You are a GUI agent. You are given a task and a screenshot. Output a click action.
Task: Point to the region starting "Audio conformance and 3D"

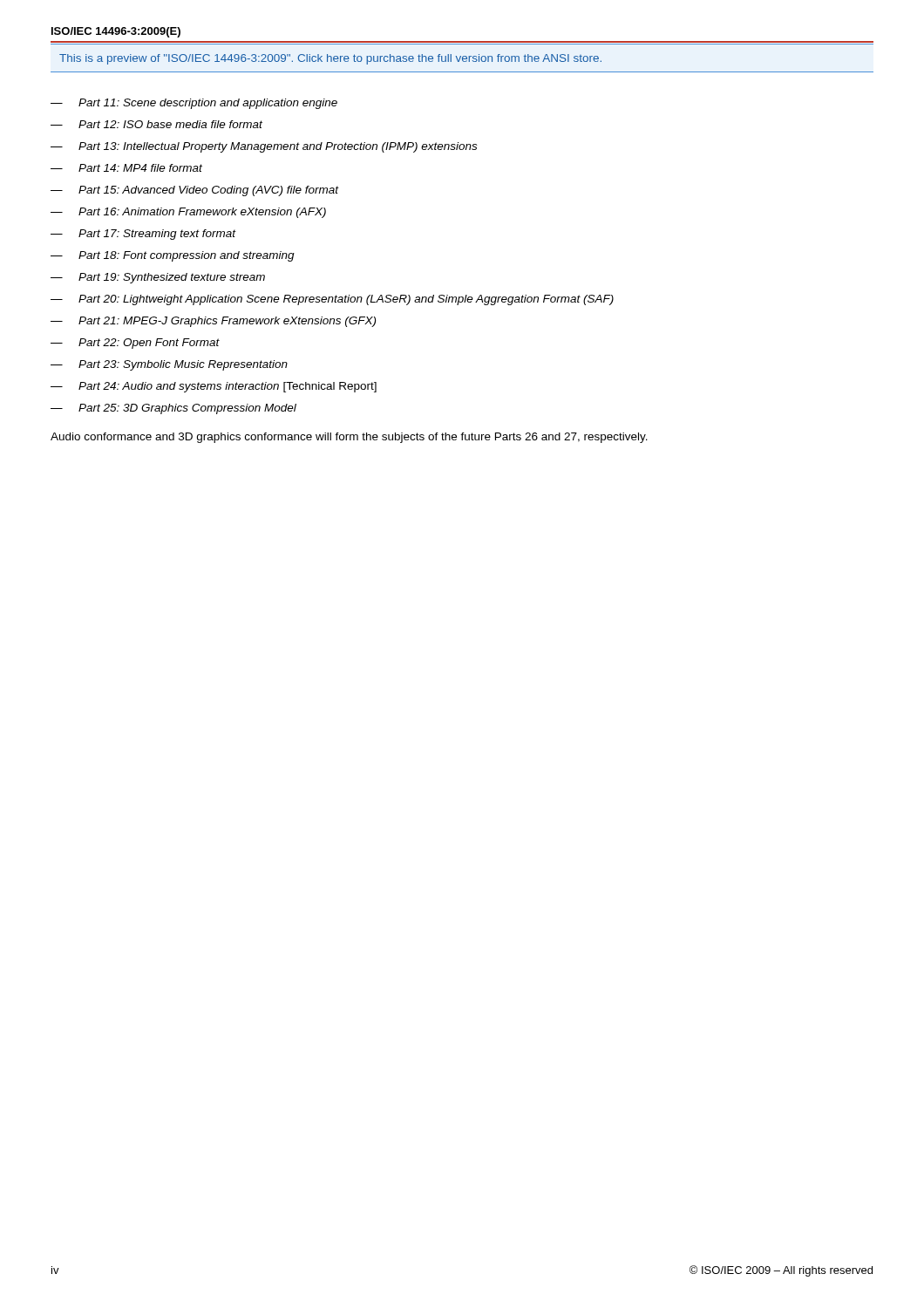coord(349,436)
